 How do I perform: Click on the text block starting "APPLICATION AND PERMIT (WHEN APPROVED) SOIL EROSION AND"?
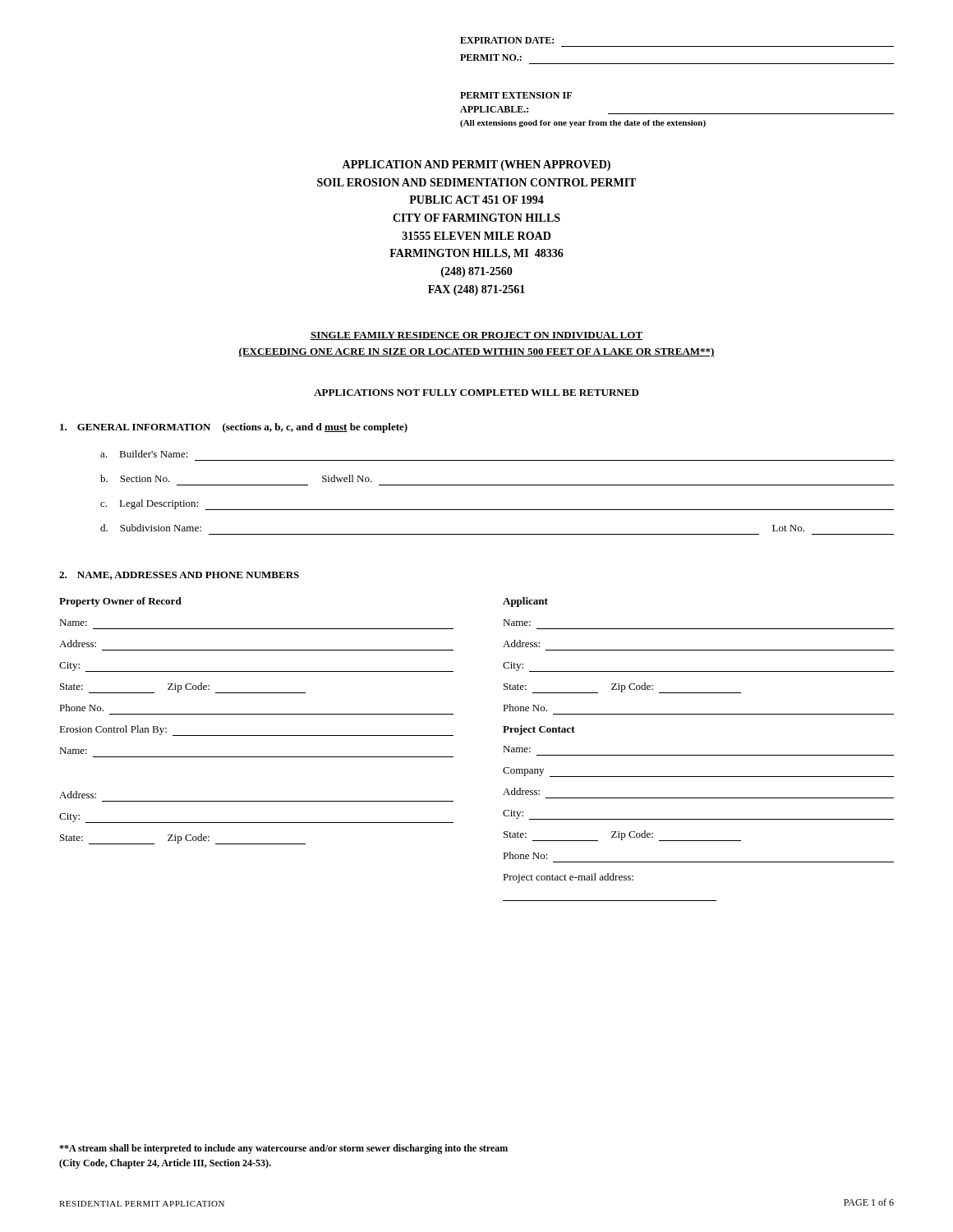(476, 227)
